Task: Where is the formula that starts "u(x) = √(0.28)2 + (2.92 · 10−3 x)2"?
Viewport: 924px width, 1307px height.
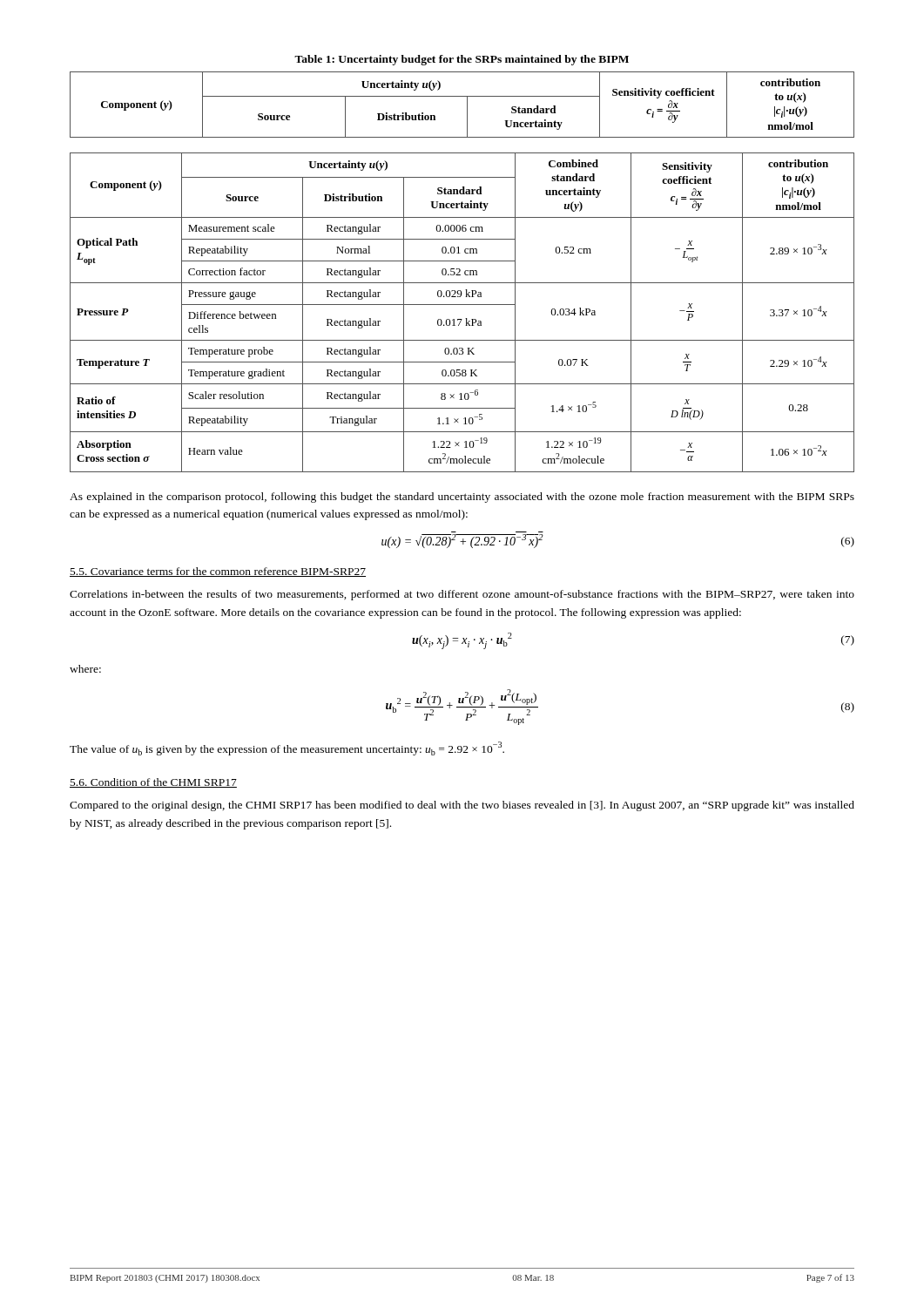Action: tap(465, 542)
